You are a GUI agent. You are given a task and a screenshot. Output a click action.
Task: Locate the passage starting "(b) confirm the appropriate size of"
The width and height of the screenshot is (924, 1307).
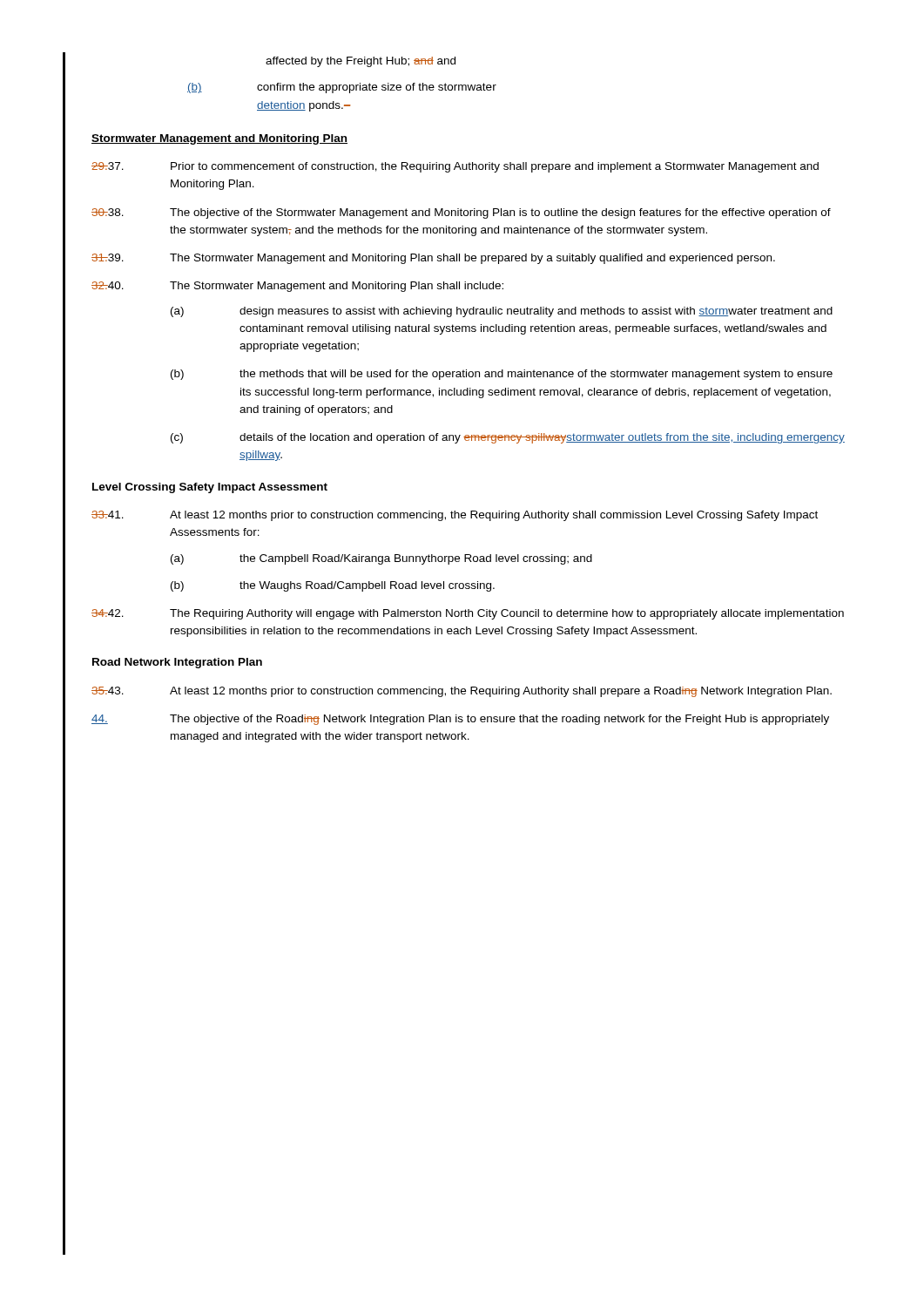(x=342, y=88)
